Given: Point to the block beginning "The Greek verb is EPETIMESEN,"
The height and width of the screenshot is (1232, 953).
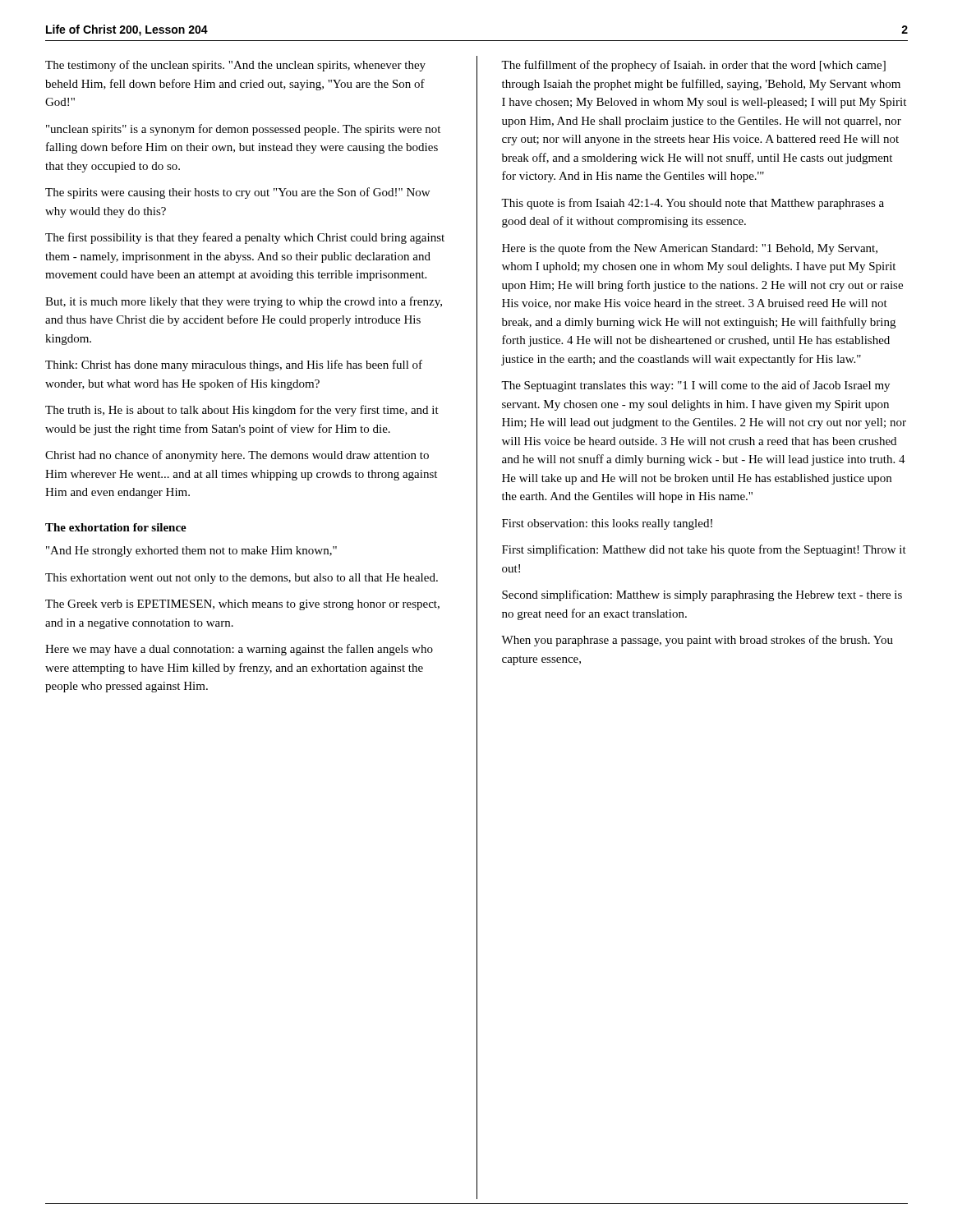Looking at the screenshot, I should tap(243, 613).
